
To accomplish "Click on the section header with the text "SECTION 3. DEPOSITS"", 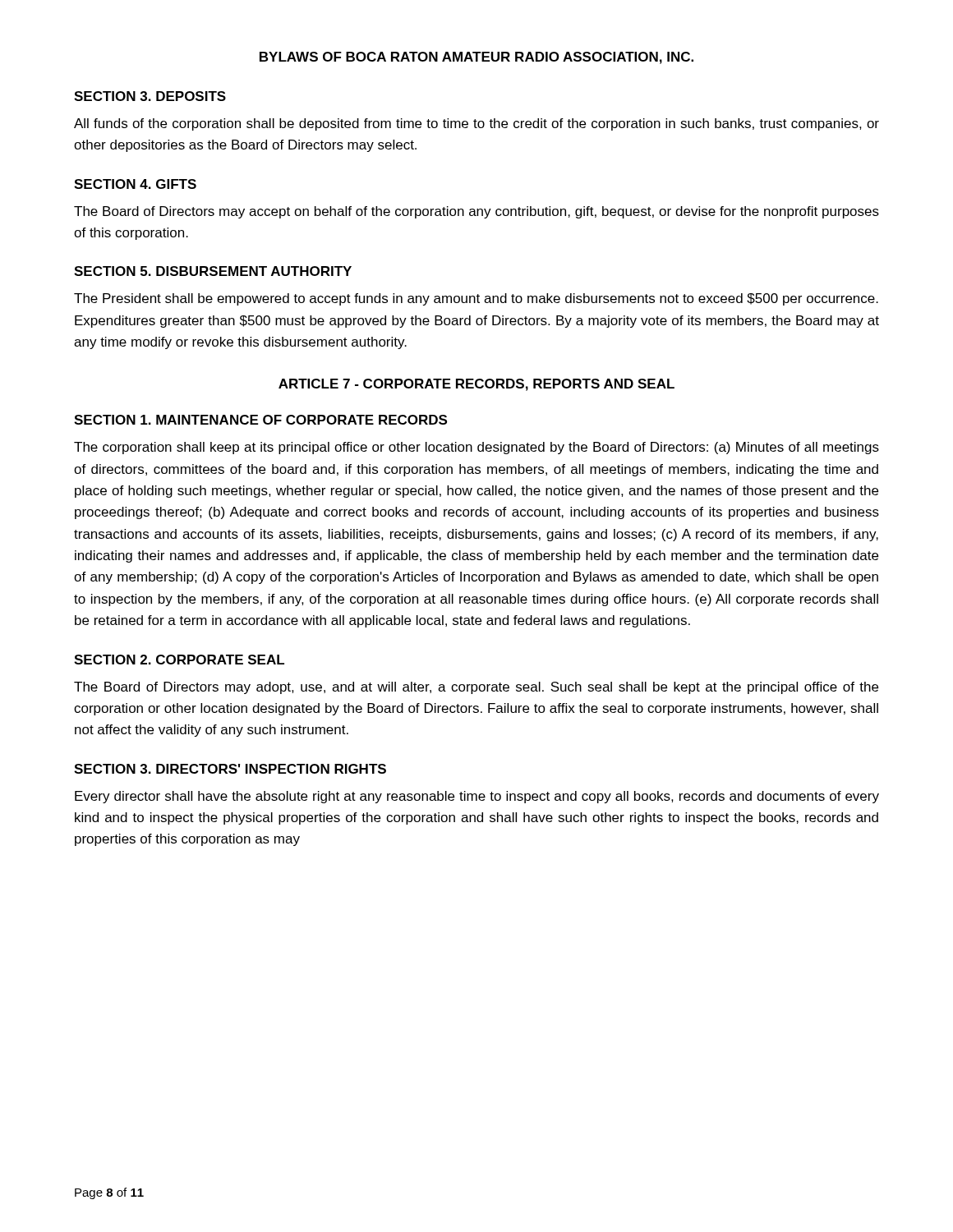I will click(x=150, y=97).
